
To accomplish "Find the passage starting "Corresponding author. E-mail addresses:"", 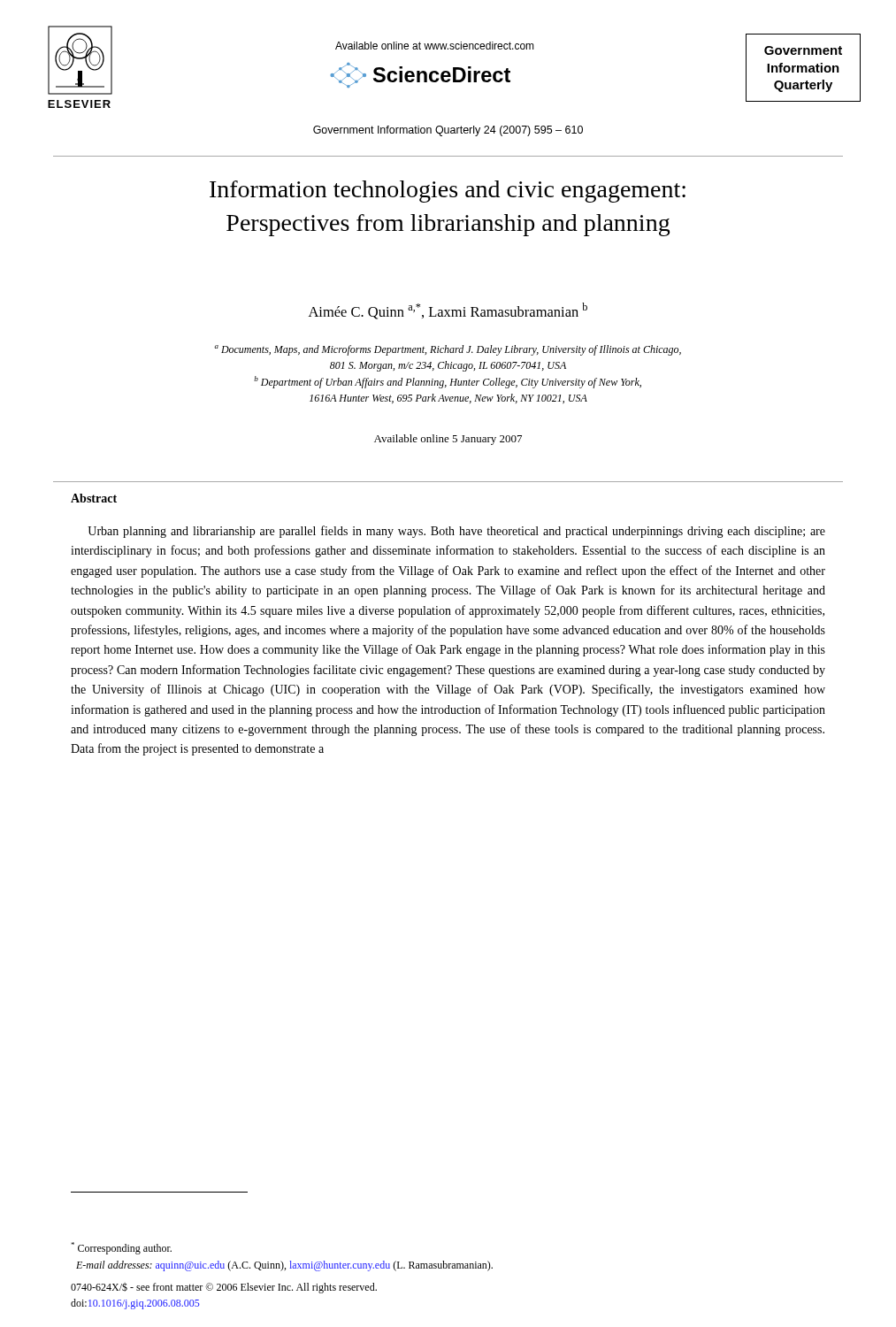I will (282, 1256).
